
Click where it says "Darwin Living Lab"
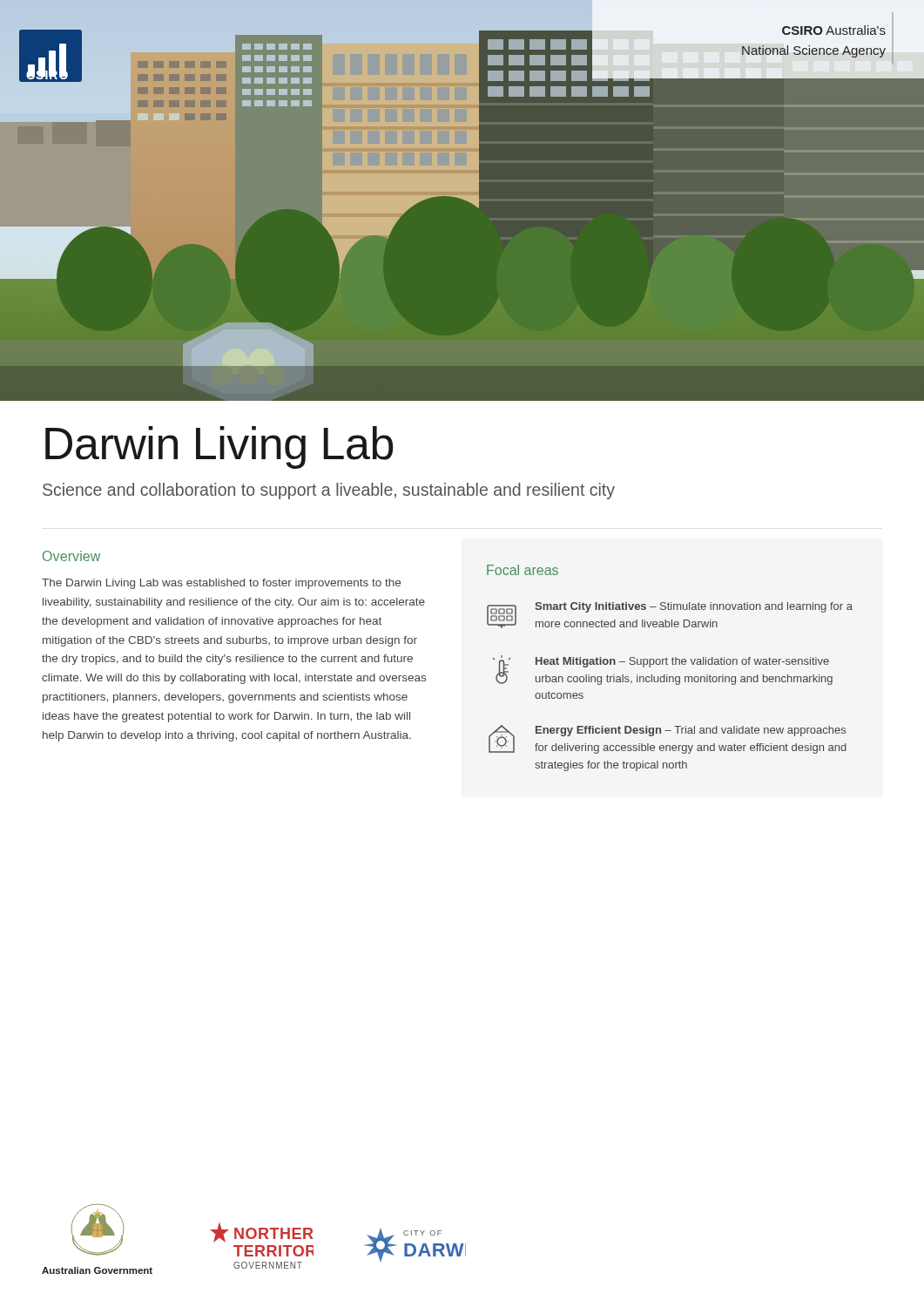coord(218,444)
